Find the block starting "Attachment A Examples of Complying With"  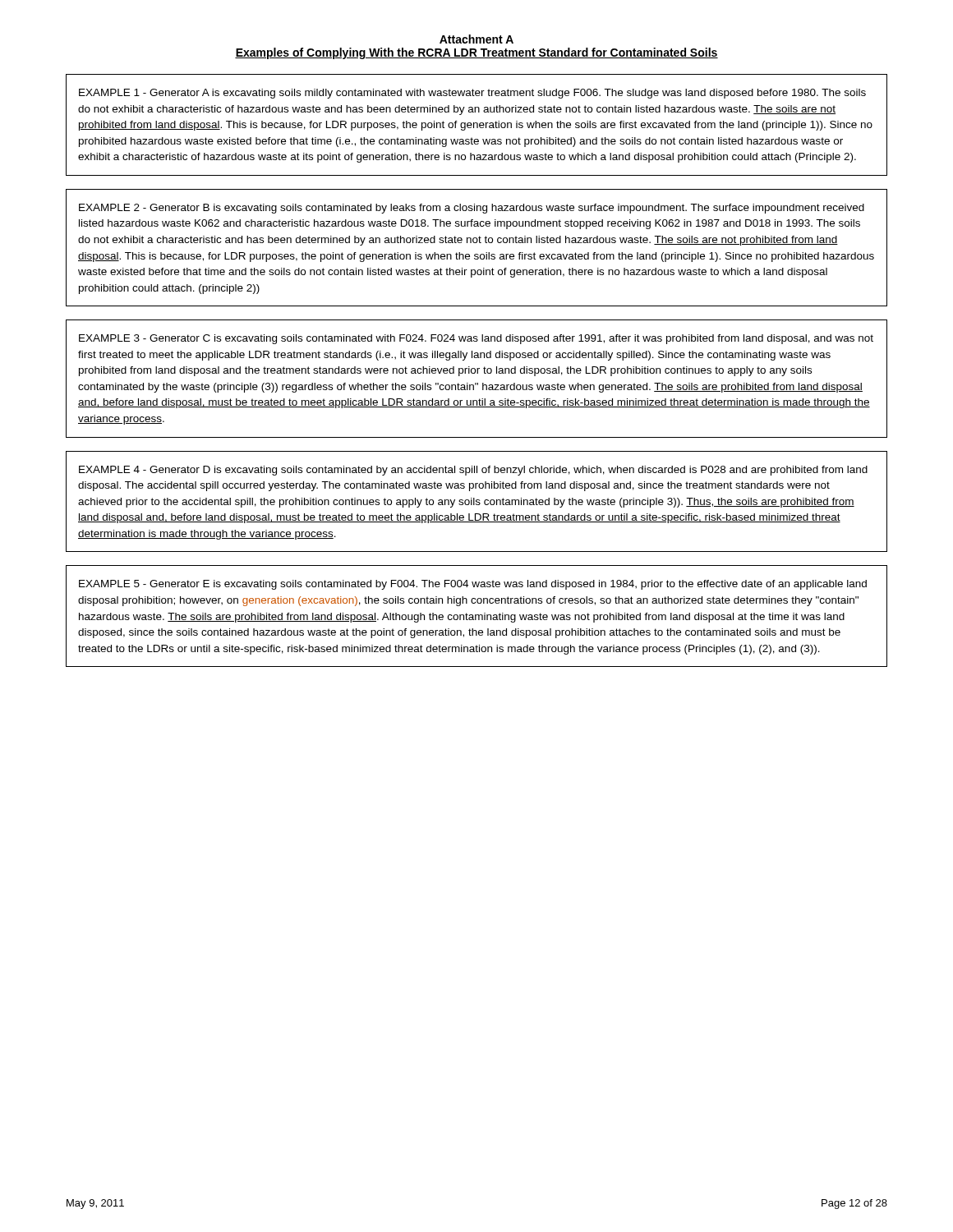click(x=476, y=46)
